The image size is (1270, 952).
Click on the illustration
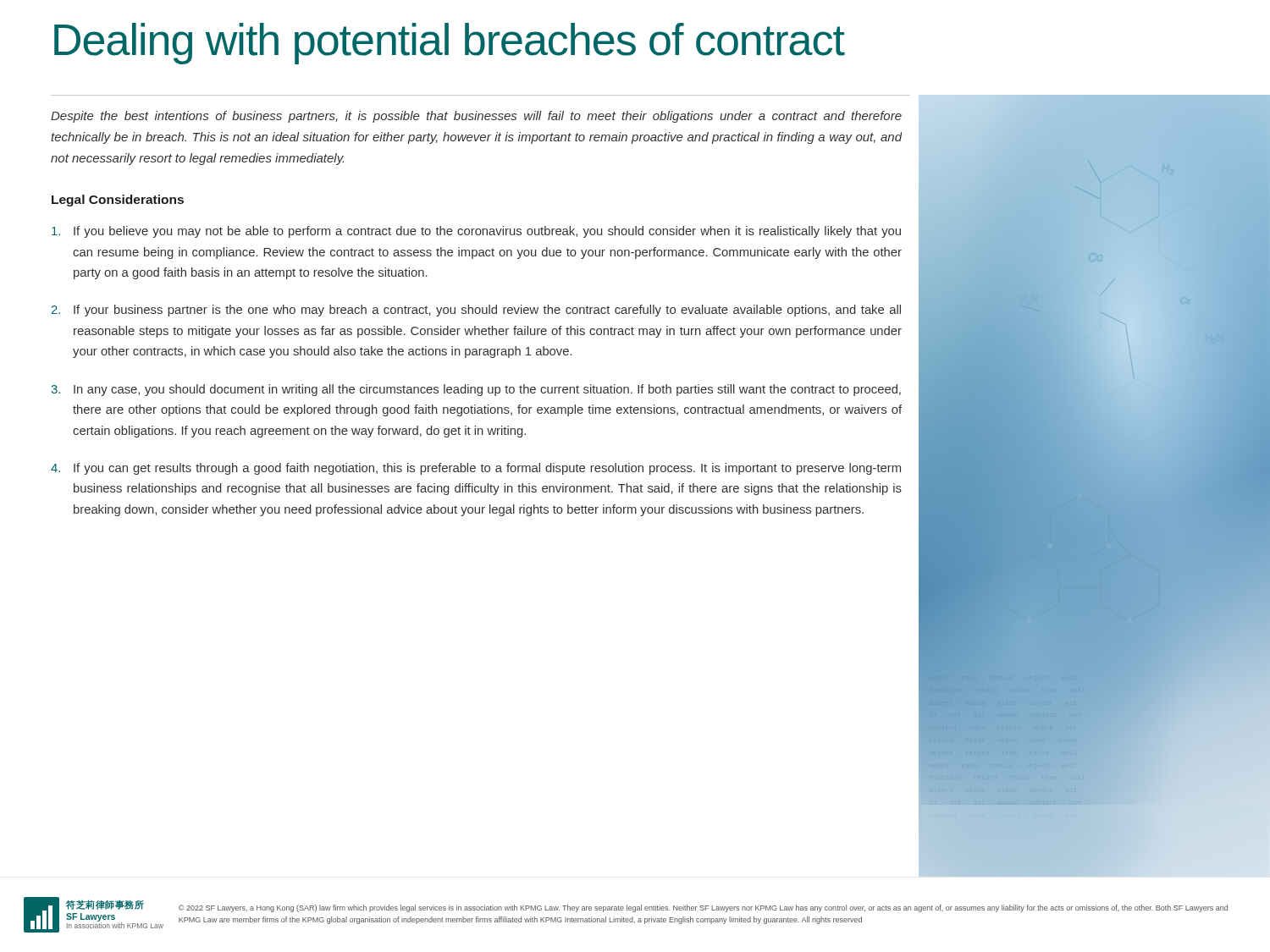coord(1094,486)
